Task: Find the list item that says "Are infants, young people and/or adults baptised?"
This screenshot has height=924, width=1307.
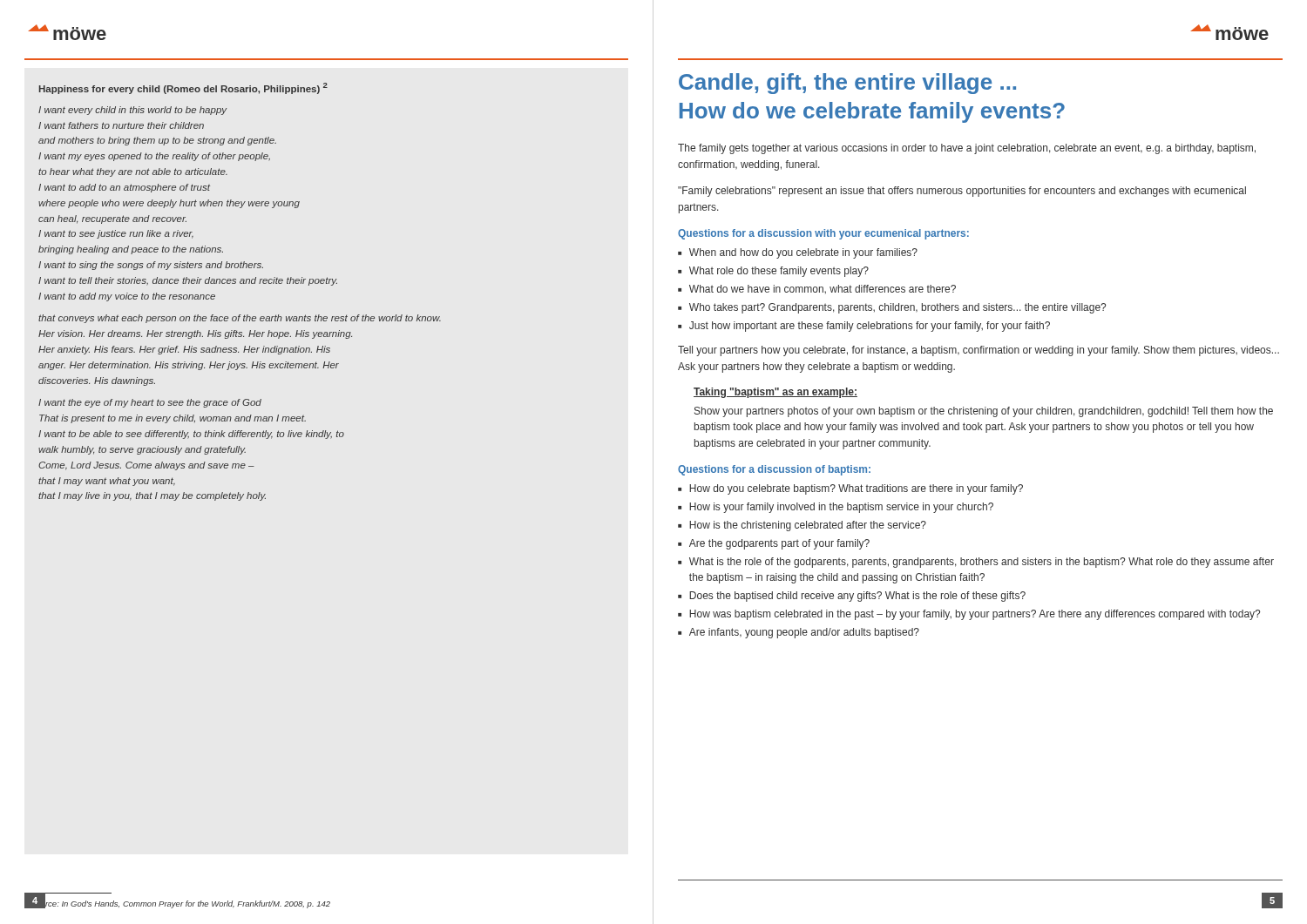Action: point(804,633)
